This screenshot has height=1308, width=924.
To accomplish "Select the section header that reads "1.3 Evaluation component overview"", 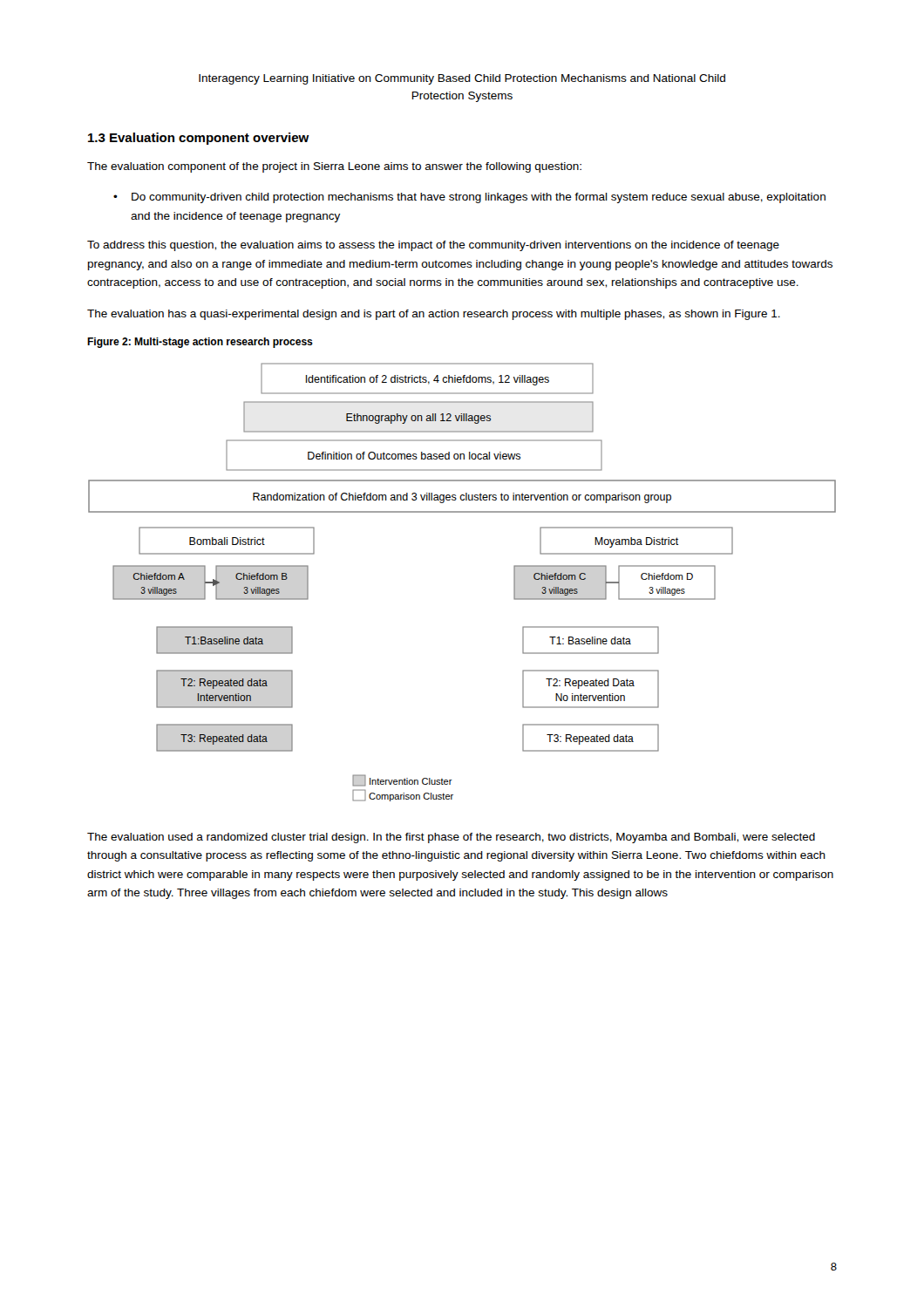I will 198,137.
